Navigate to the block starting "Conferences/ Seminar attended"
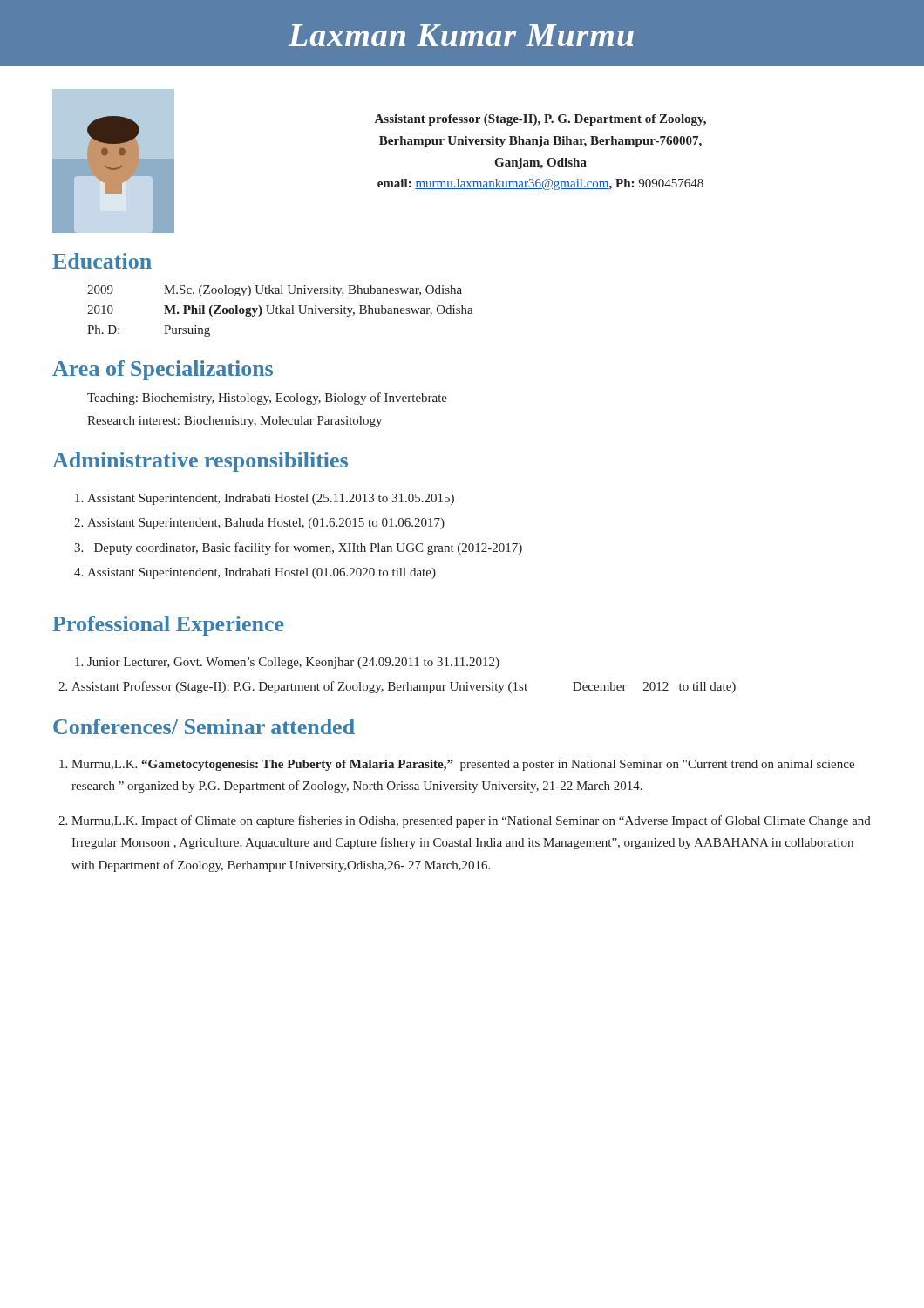 [204, 726]
